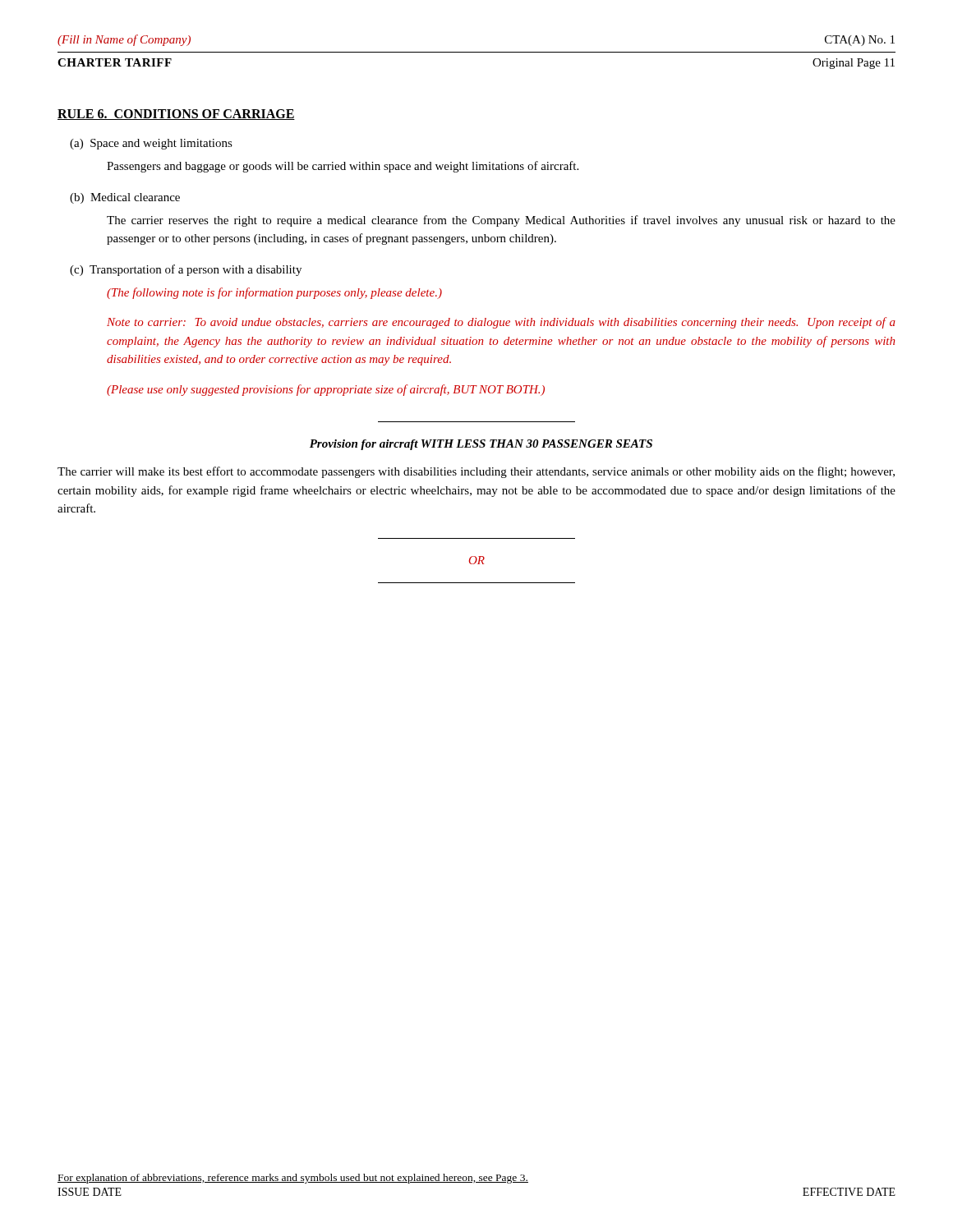The width and height of the screenshot is (953, 1232).
Task: Navigate to the text block starting "RULE 6. CONDITIONS OF CARRIAGE"
Action: click(176, 114)
